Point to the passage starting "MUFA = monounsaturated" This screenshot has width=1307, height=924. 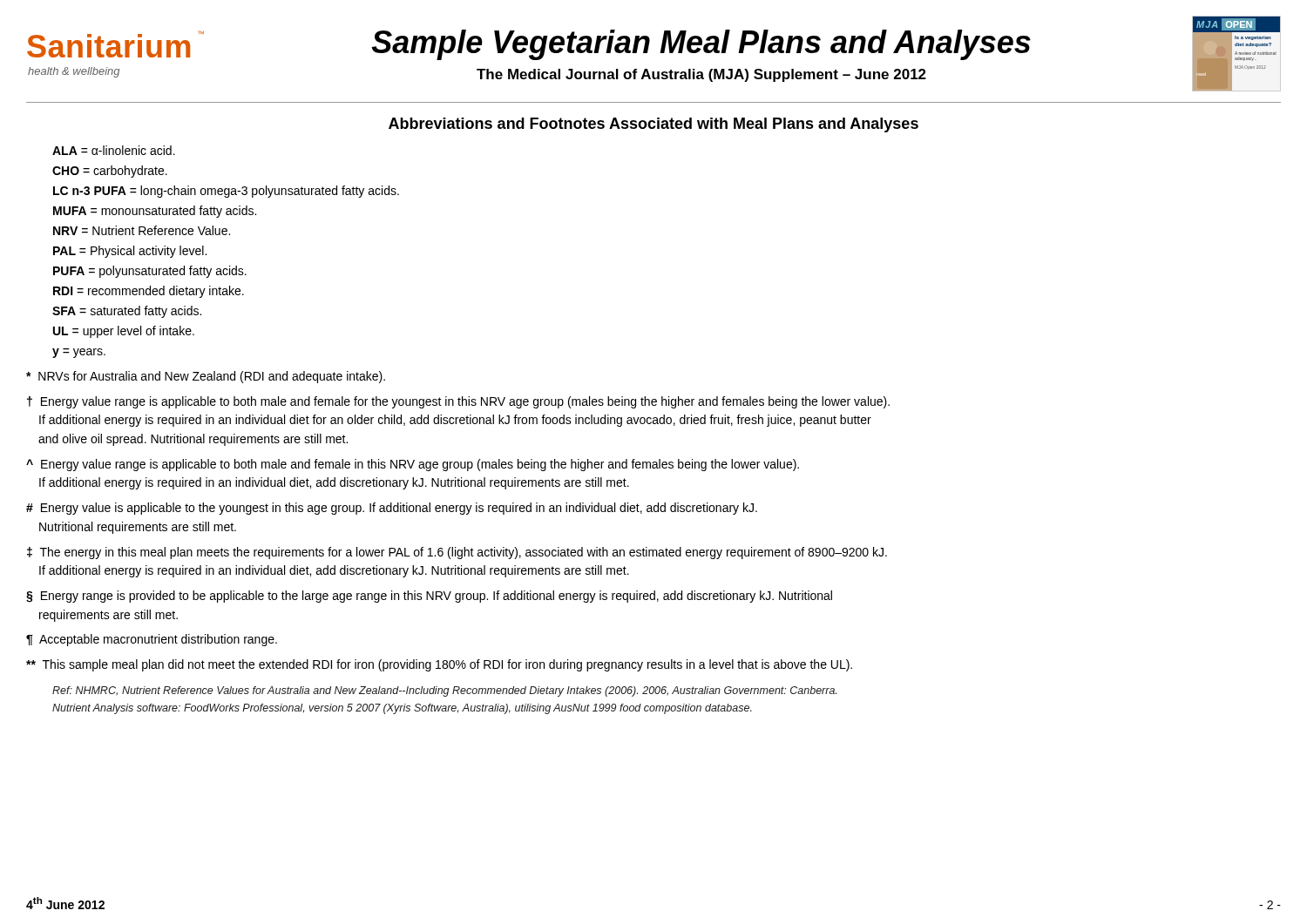[x=155, y=211]
